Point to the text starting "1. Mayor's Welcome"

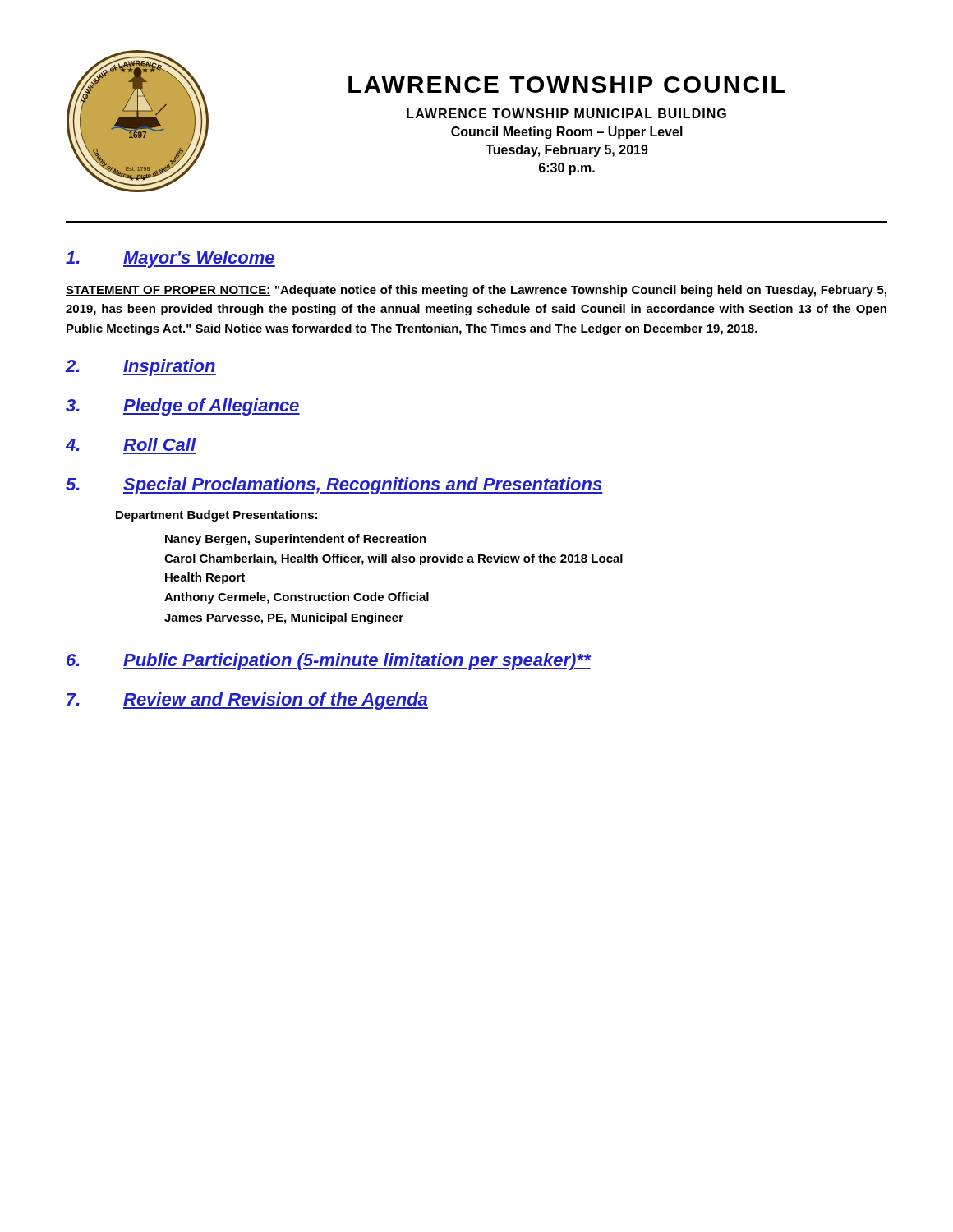170,258
